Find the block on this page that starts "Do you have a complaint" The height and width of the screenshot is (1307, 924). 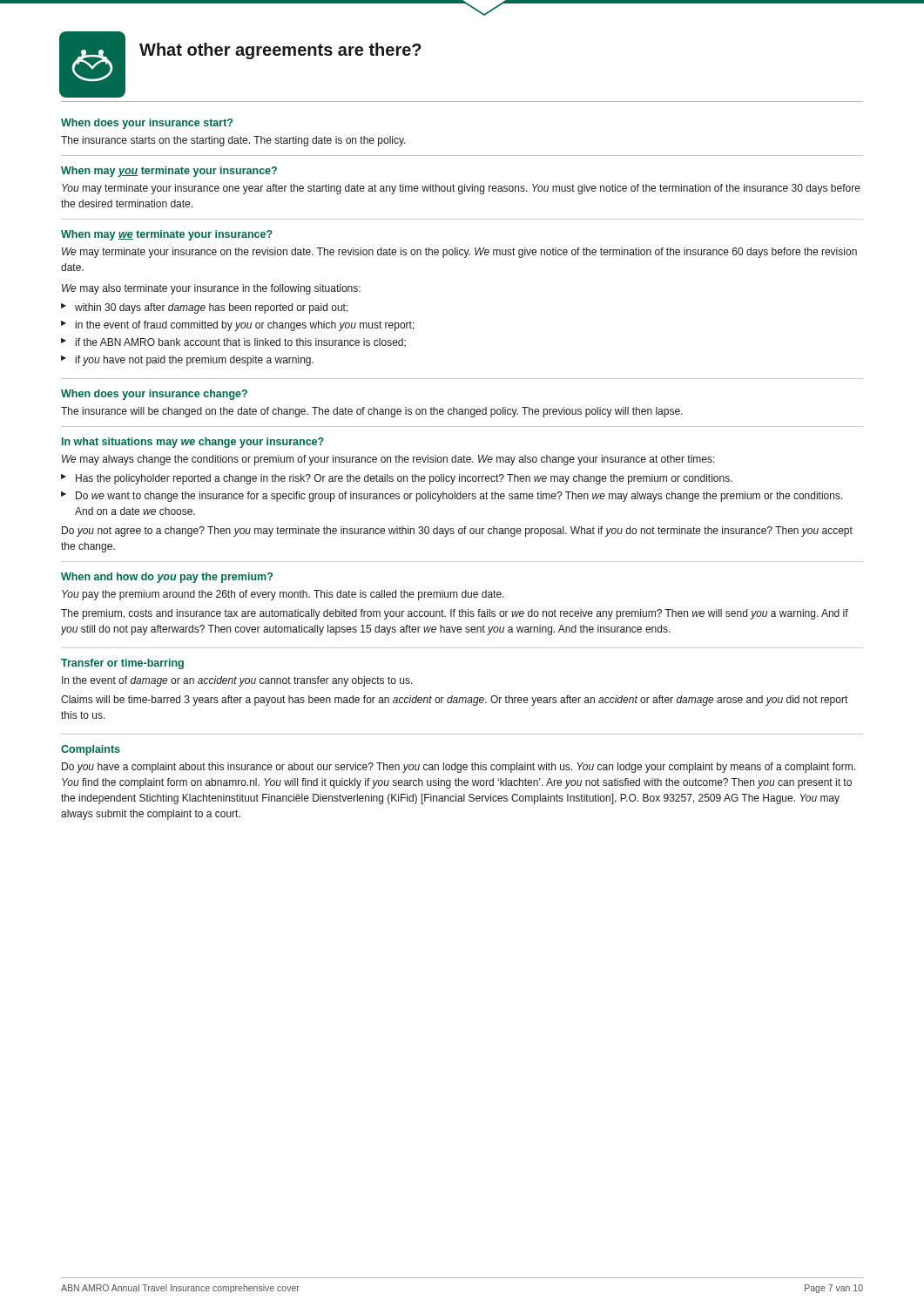click(459, 790)
